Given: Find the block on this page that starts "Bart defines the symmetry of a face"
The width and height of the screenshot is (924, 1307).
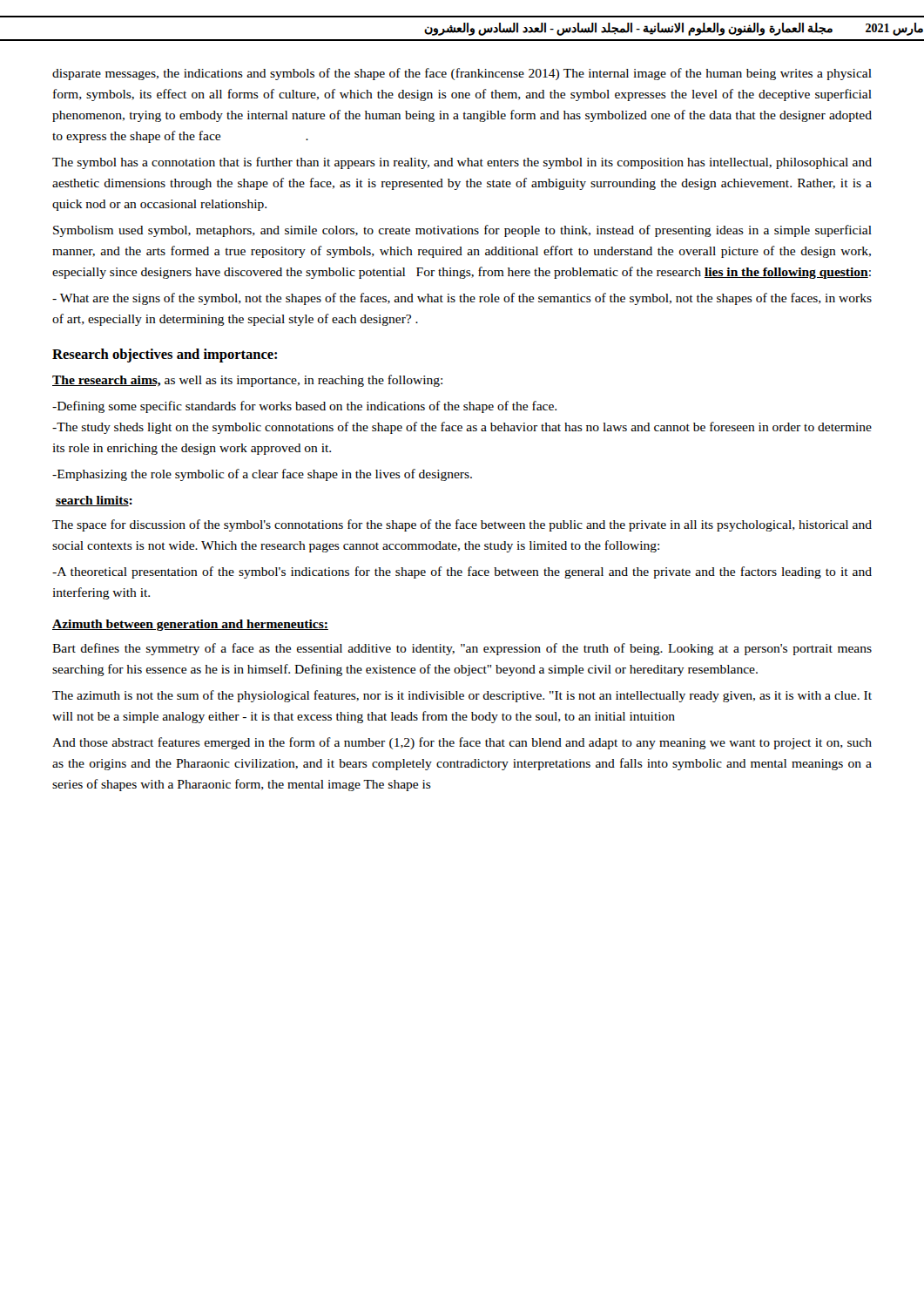Looking at the screenshot, I should point(462,659).
